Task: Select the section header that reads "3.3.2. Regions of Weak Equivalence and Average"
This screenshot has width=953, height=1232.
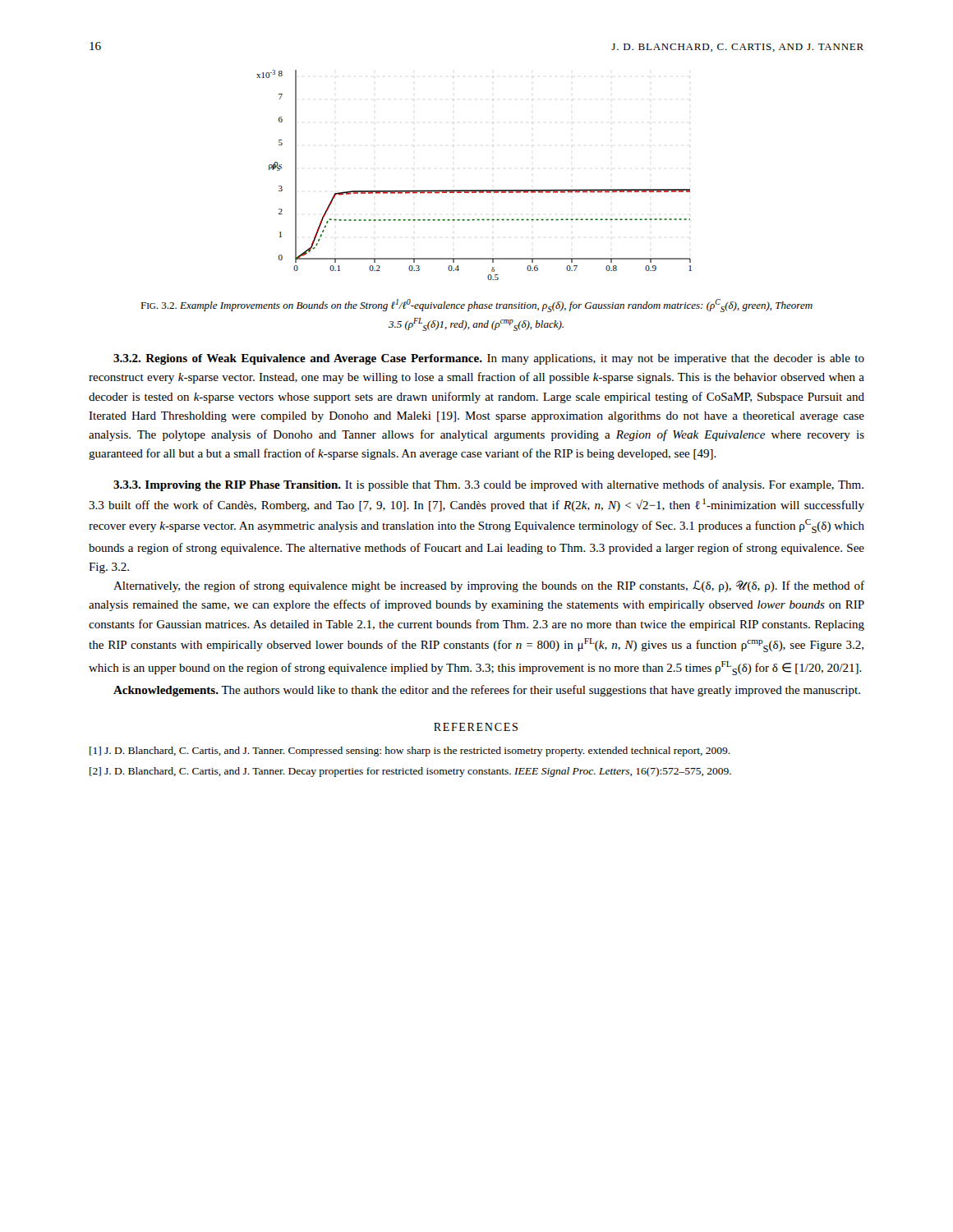Action: 476,406
